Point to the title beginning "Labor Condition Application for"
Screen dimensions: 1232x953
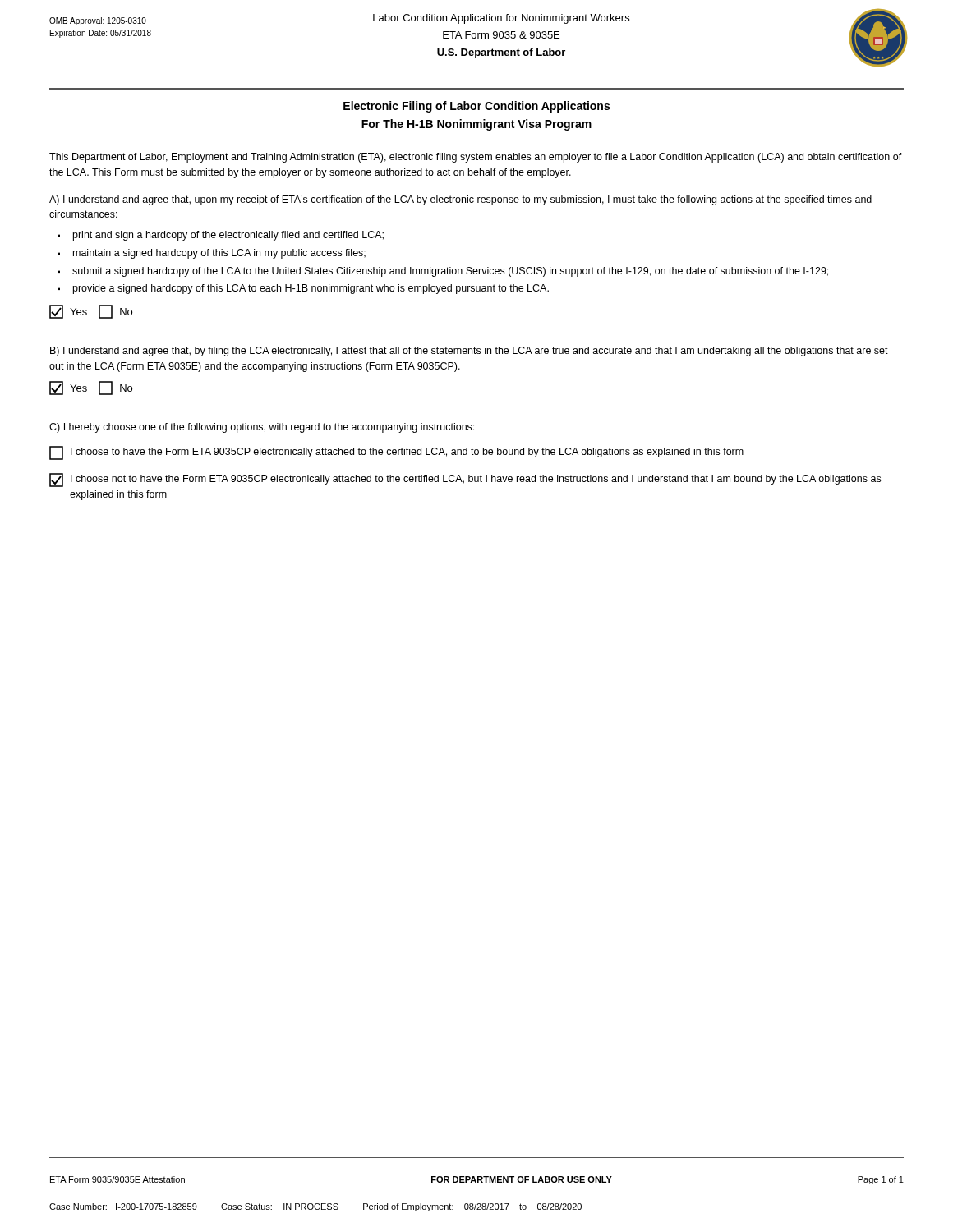tap(501, 35)
